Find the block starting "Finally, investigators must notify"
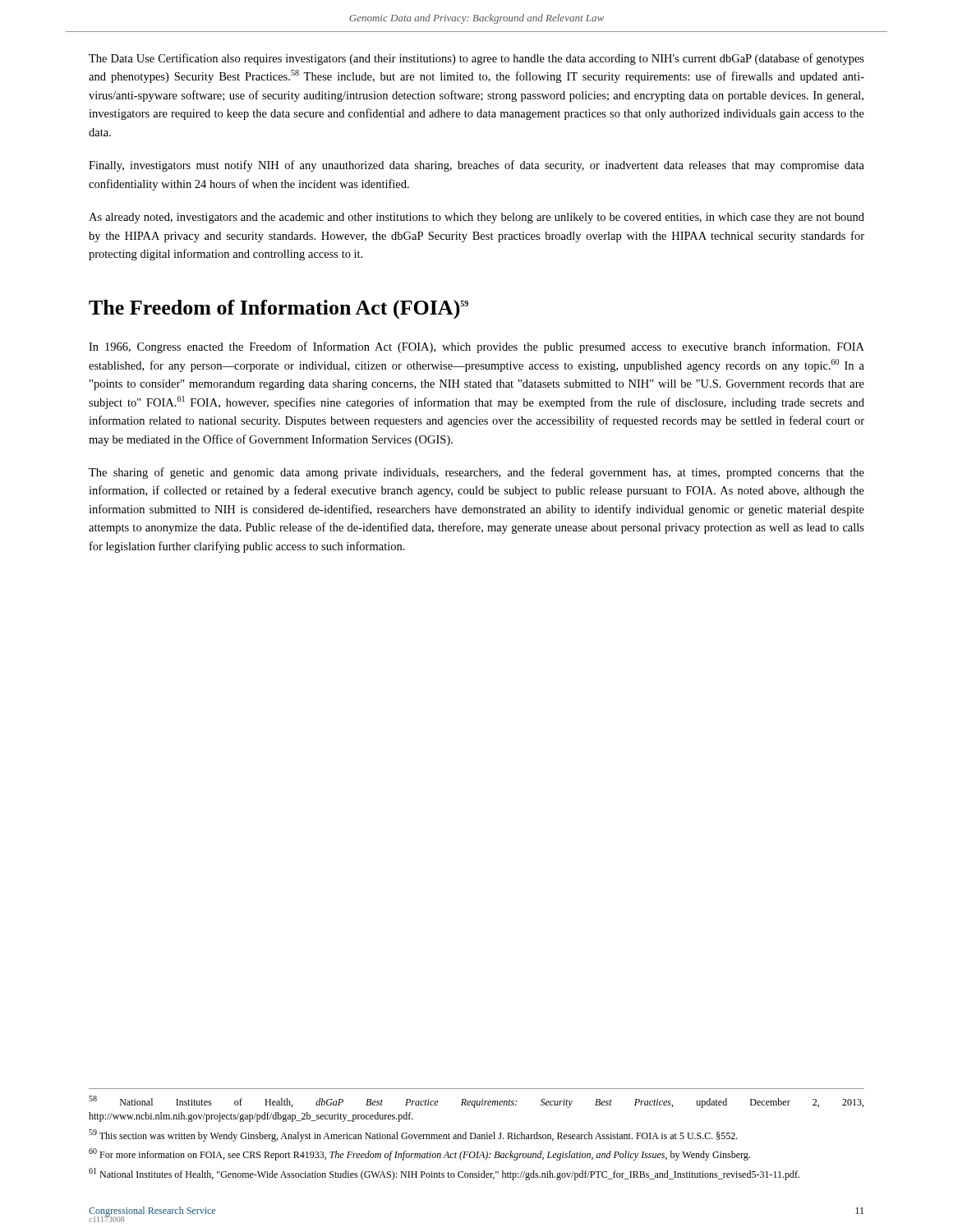This screenshot has height=1232, width=953. coord(476,175)
